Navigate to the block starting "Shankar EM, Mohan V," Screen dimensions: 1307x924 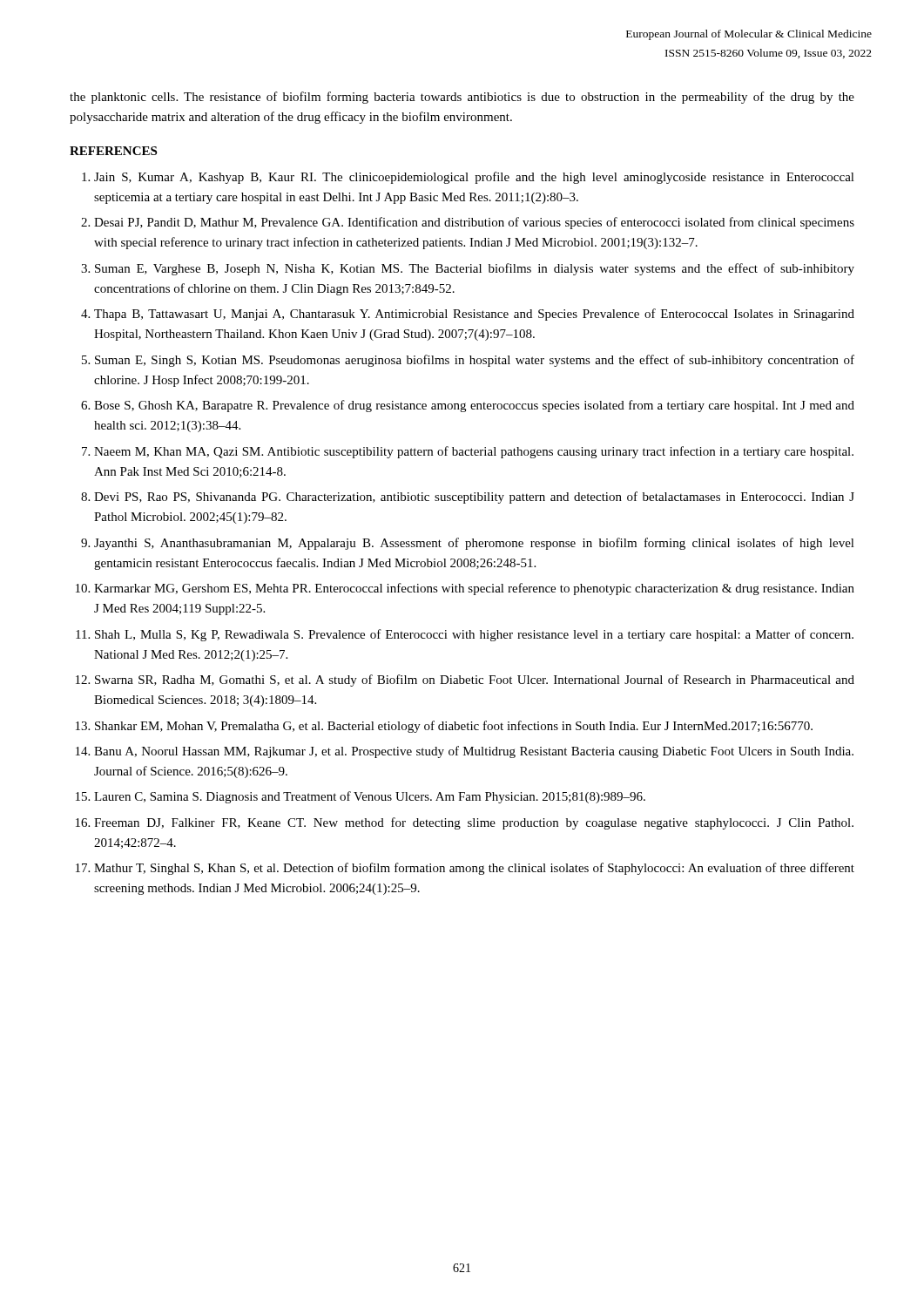(454, 725)
